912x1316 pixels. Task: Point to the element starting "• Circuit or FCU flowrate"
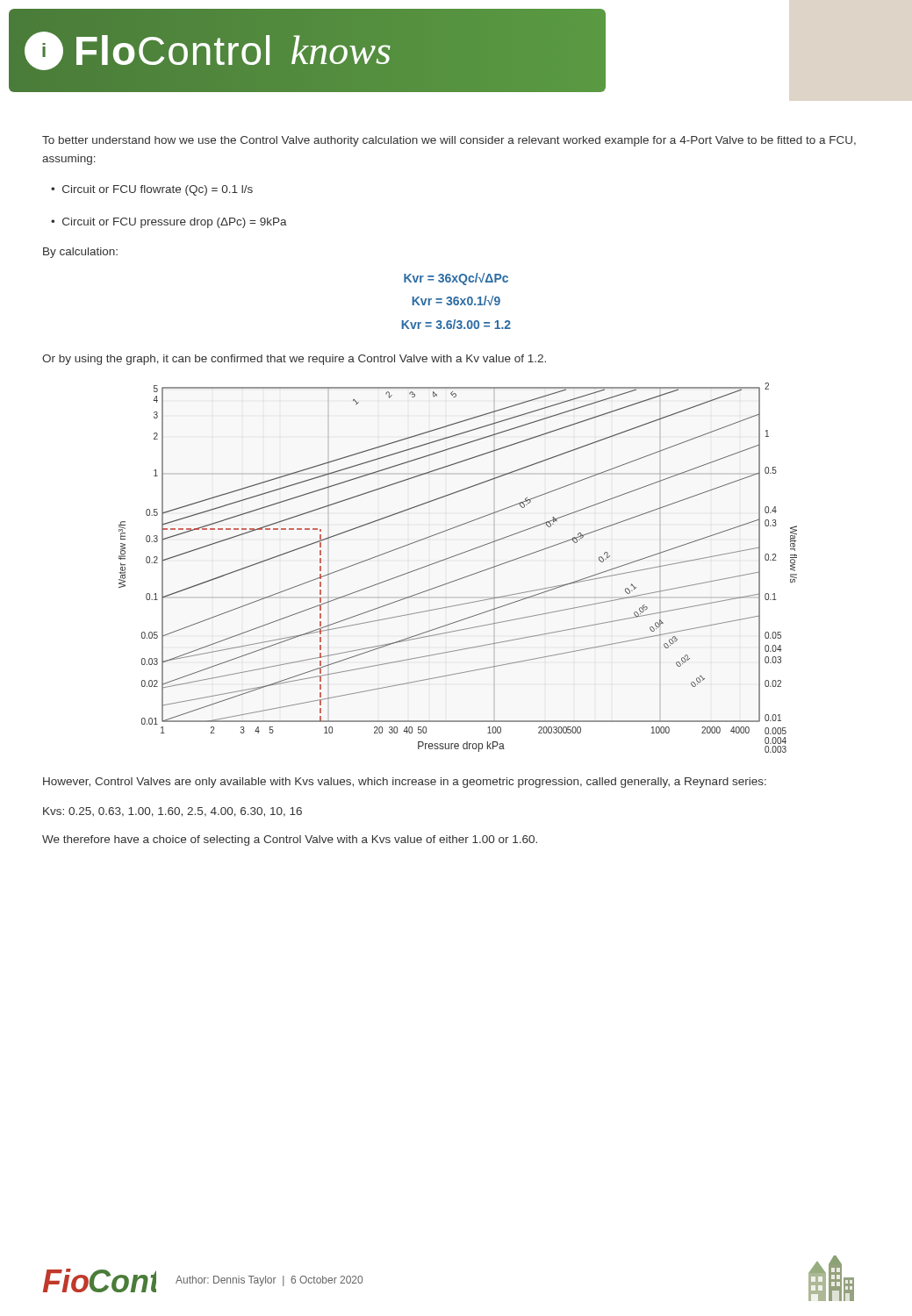[152, 190]
